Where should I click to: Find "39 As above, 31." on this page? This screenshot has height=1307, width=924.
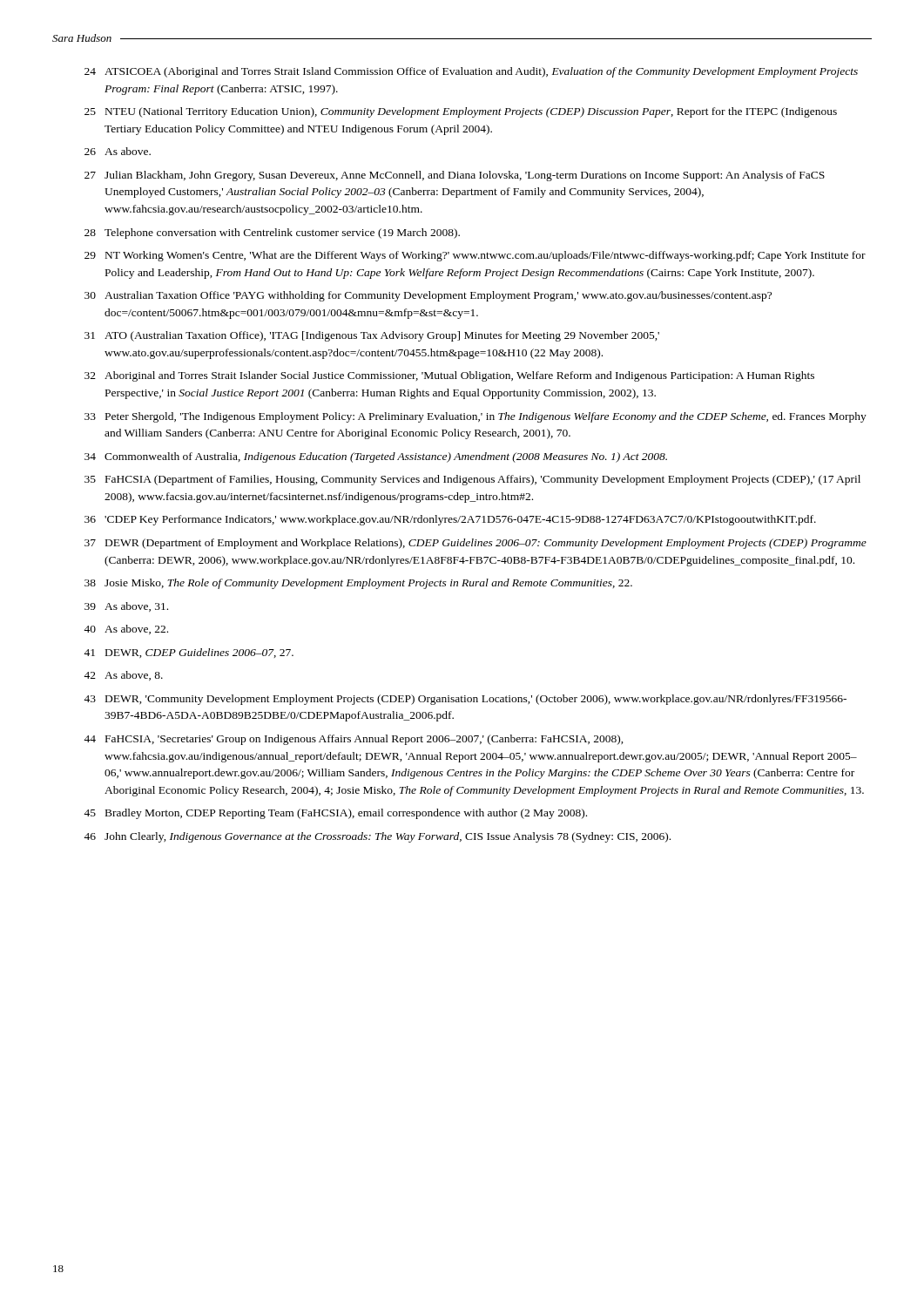pos(126,607)
